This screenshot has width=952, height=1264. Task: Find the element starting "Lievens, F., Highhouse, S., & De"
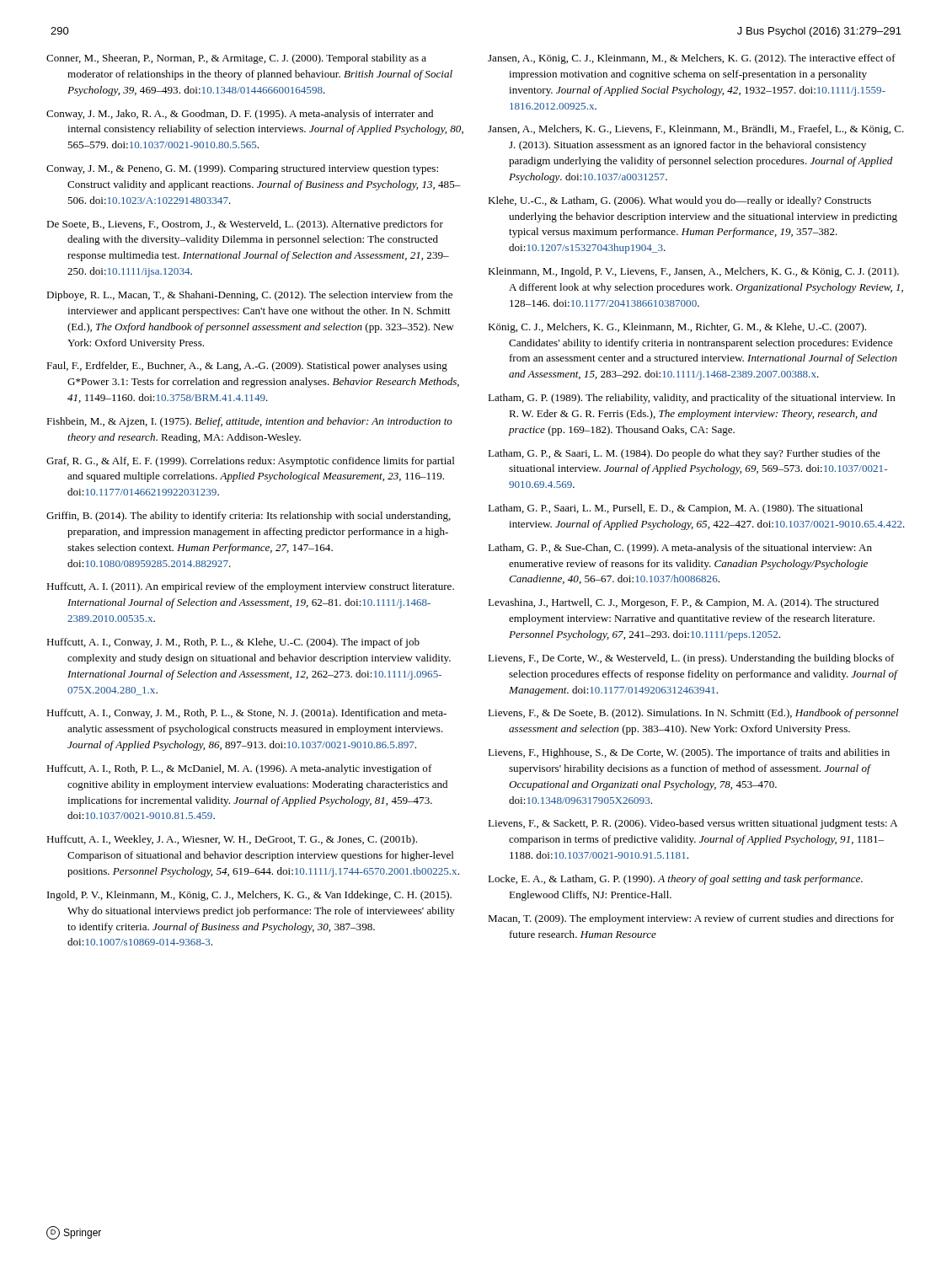(x=689, y=776)
